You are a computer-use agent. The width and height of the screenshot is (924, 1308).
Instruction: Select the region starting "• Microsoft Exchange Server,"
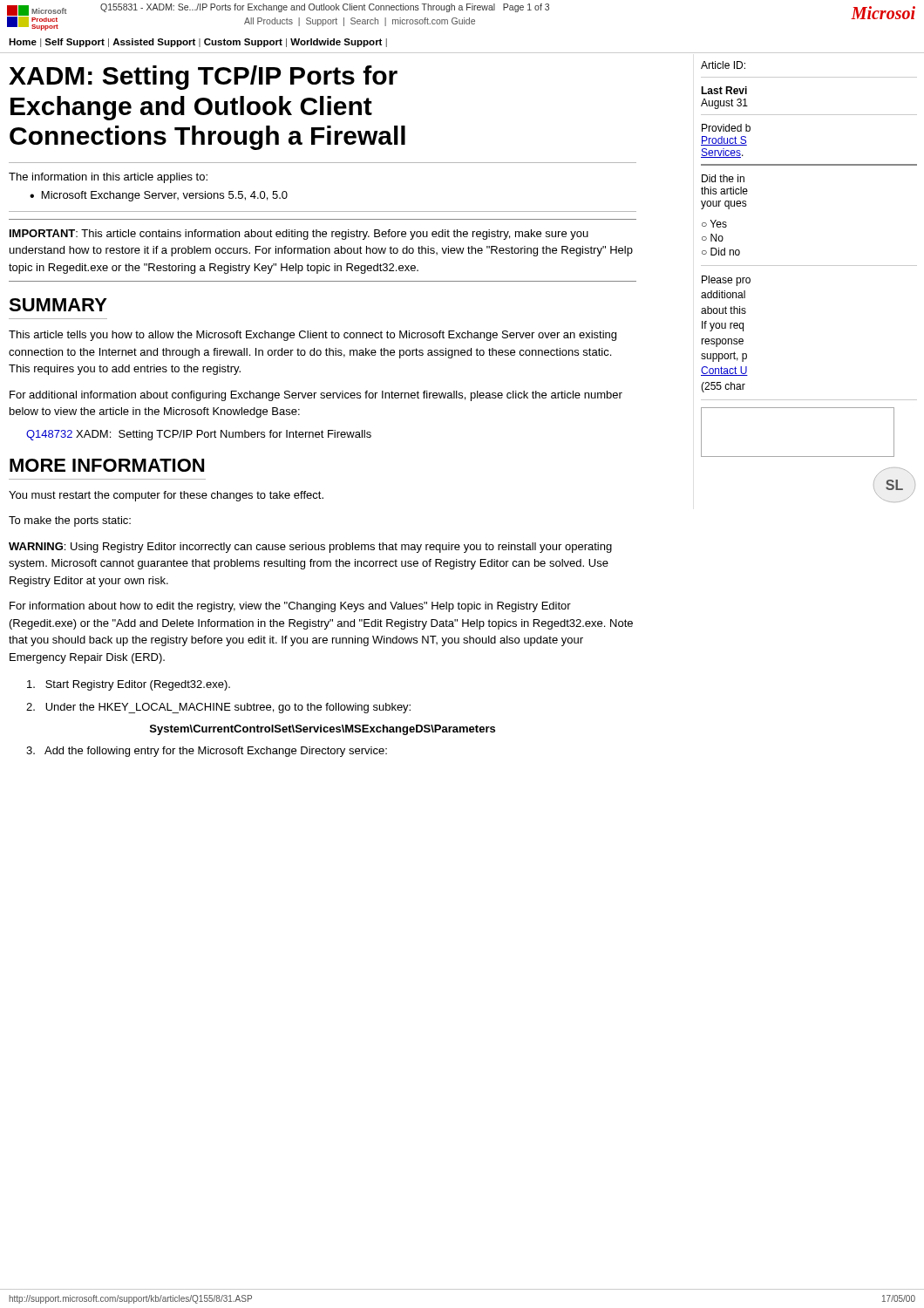tap(159, 195)
